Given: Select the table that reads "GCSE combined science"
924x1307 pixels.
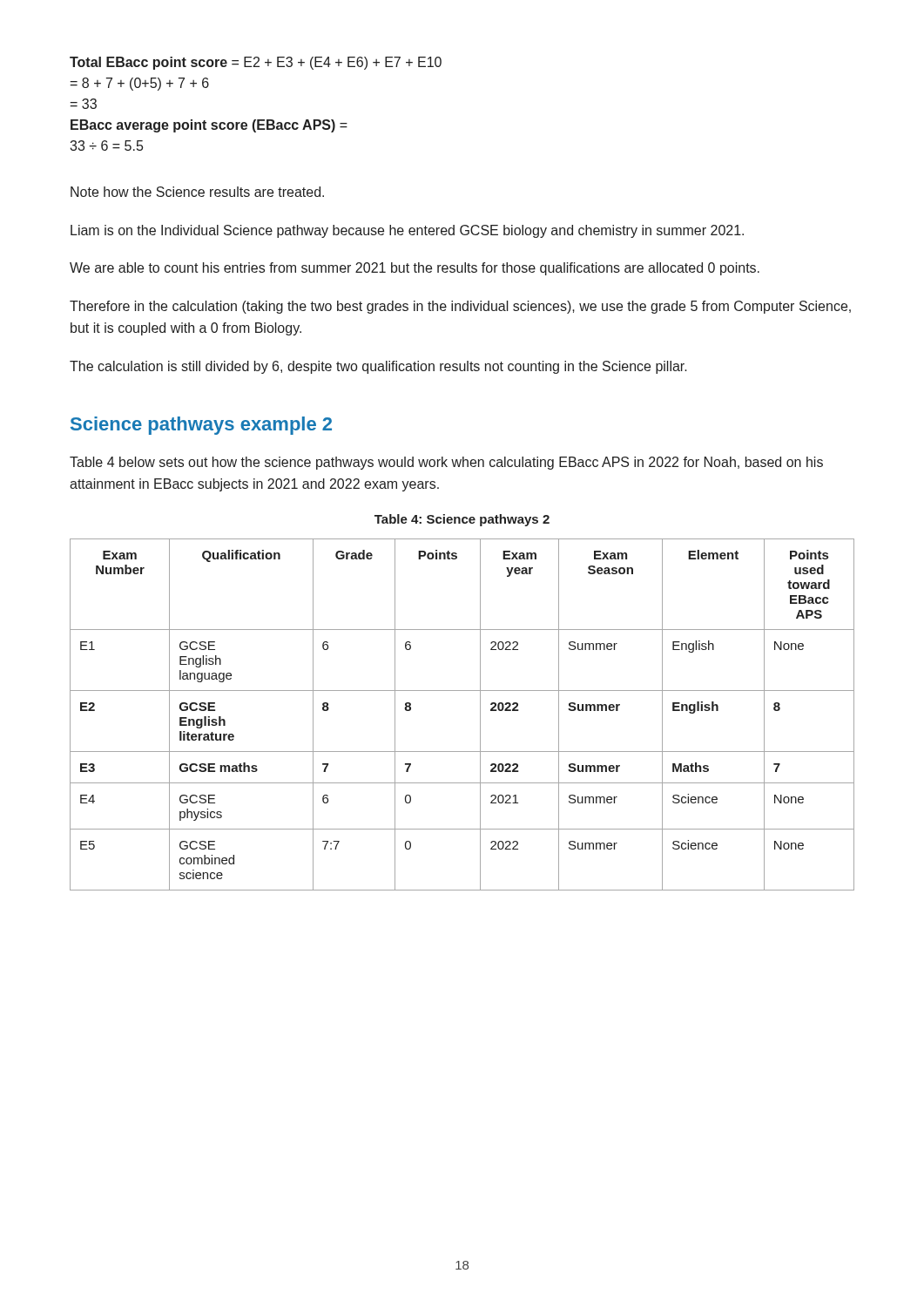Looking at the screenshot, I should (x=462, y=714).
